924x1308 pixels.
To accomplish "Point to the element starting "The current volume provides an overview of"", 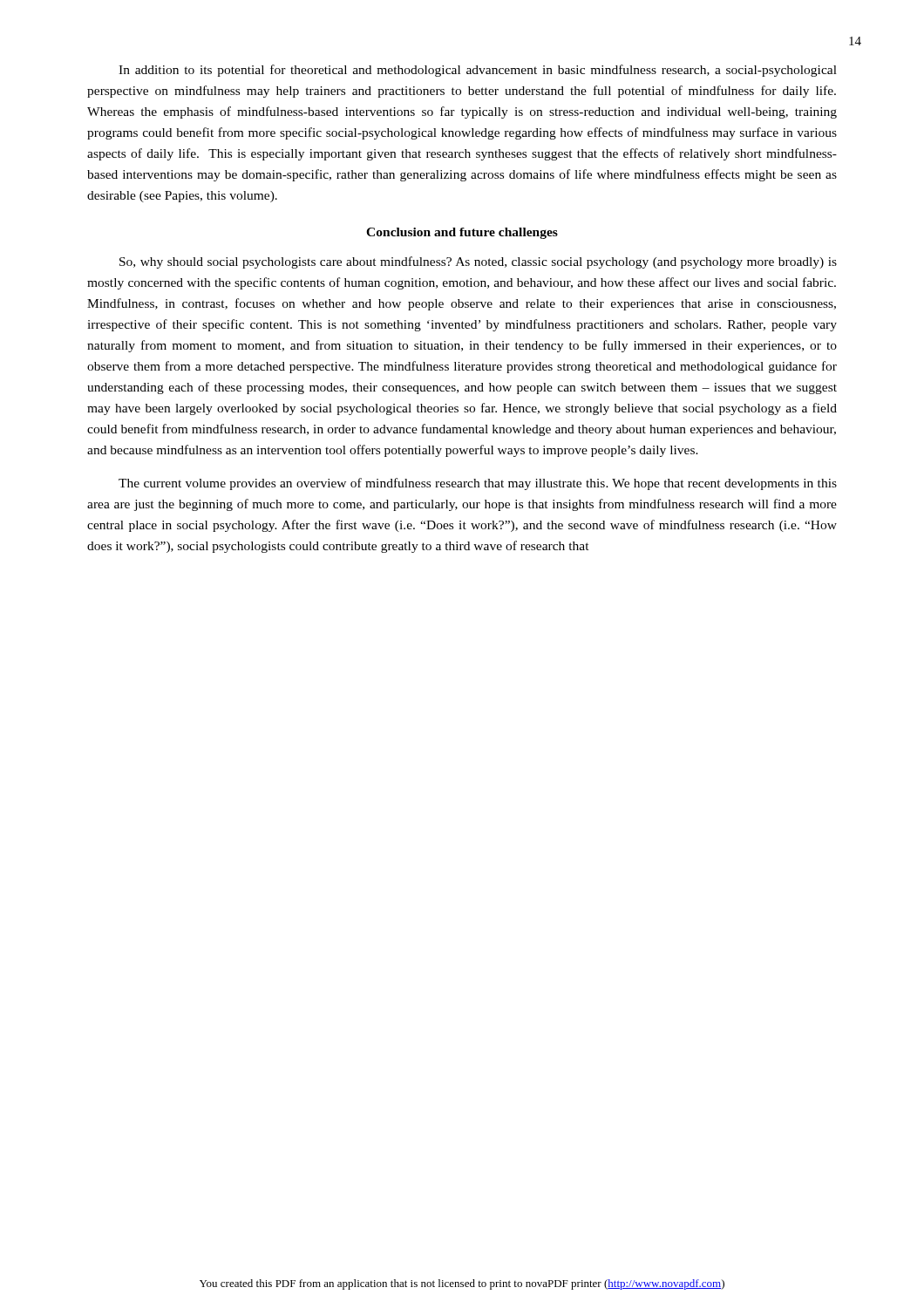I will (462, 514).
